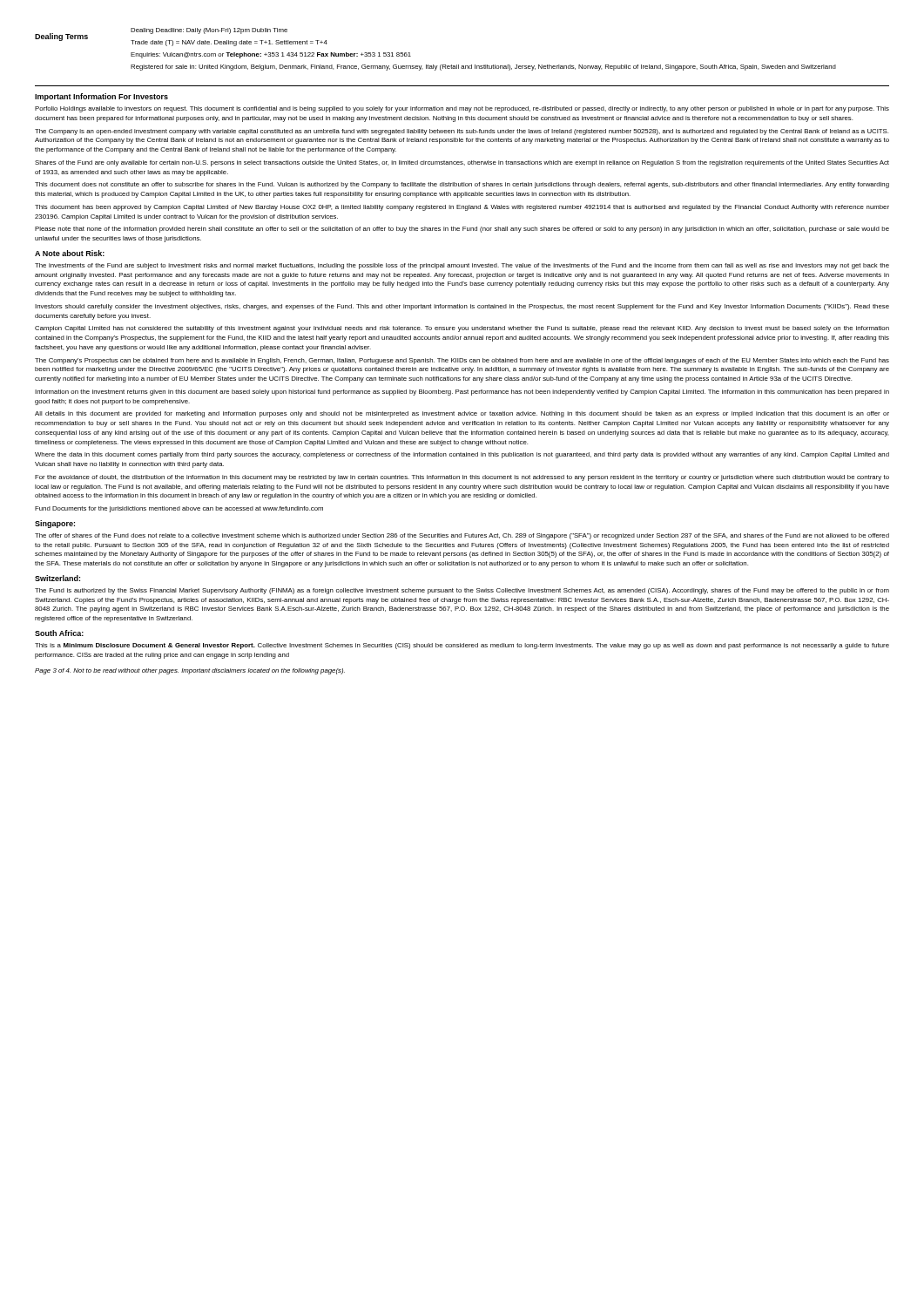This screenshot has height=1307, width=924.
Task: Locate the block of text that opens with "Please note that none of"
Action: (462, 234)
